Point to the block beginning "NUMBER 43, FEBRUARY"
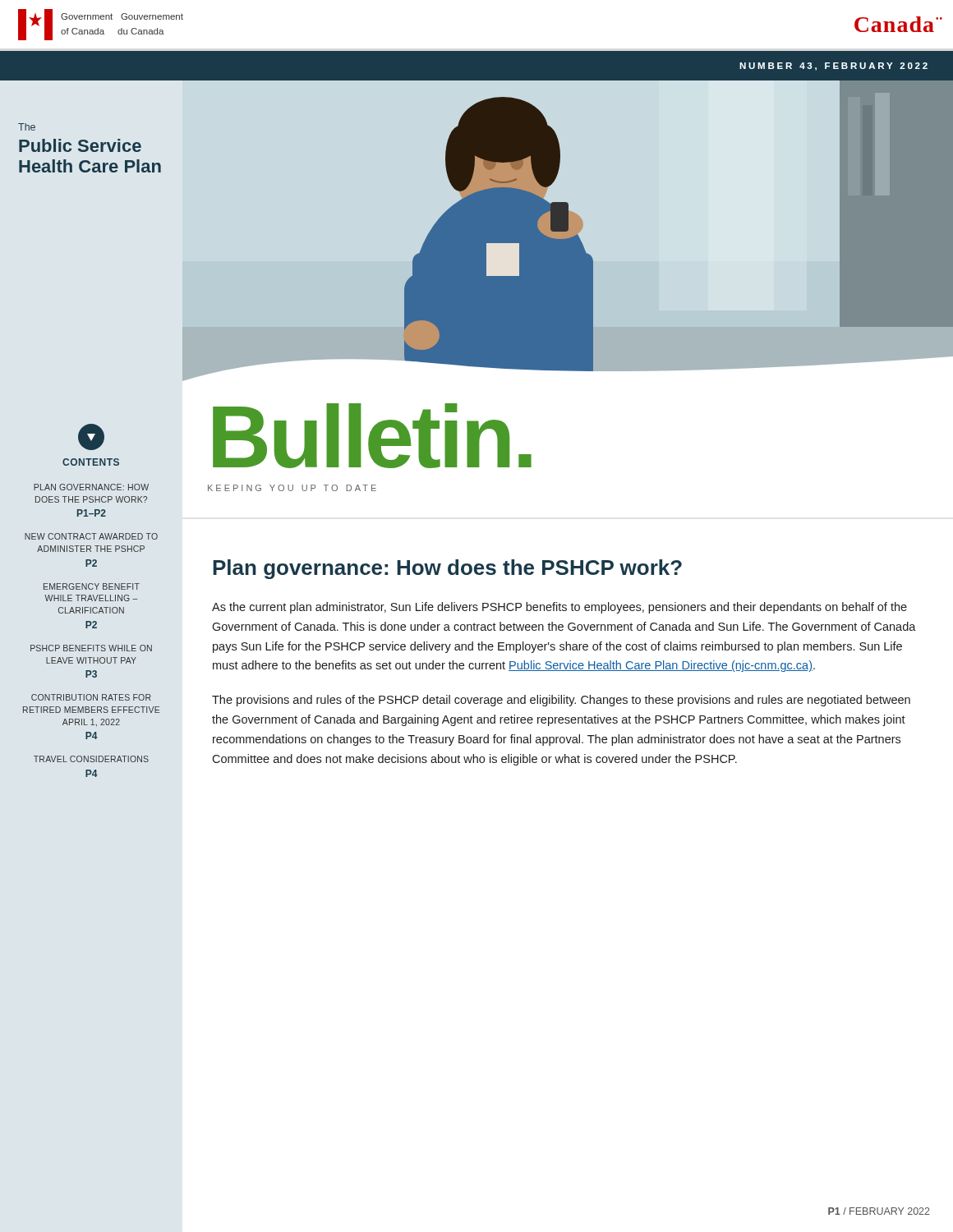 [x=835, y=66]
